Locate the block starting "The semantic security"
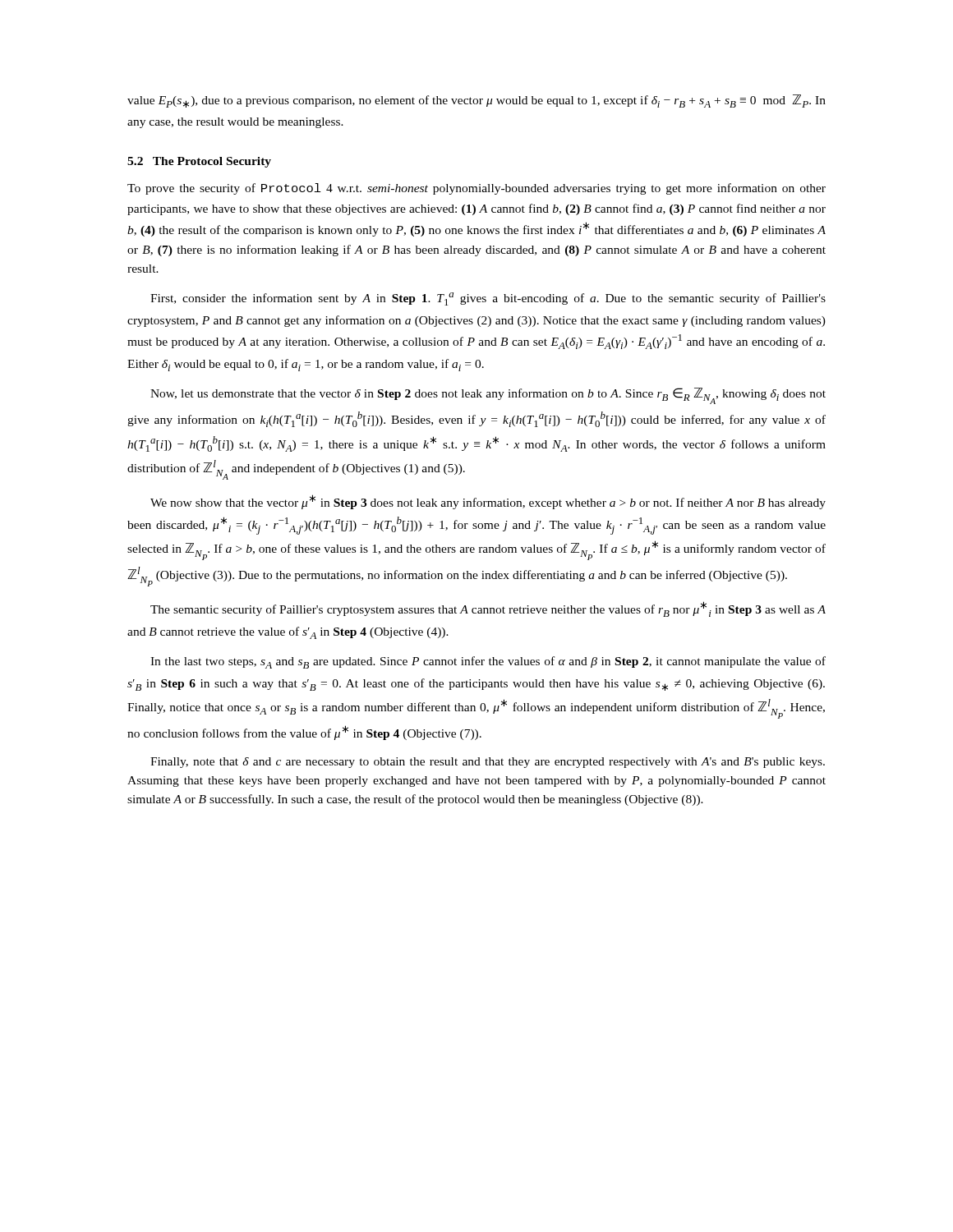Image resolution: width=953 pixels, height=1232 pixels. pyautogui.click(x=476, y=620)
